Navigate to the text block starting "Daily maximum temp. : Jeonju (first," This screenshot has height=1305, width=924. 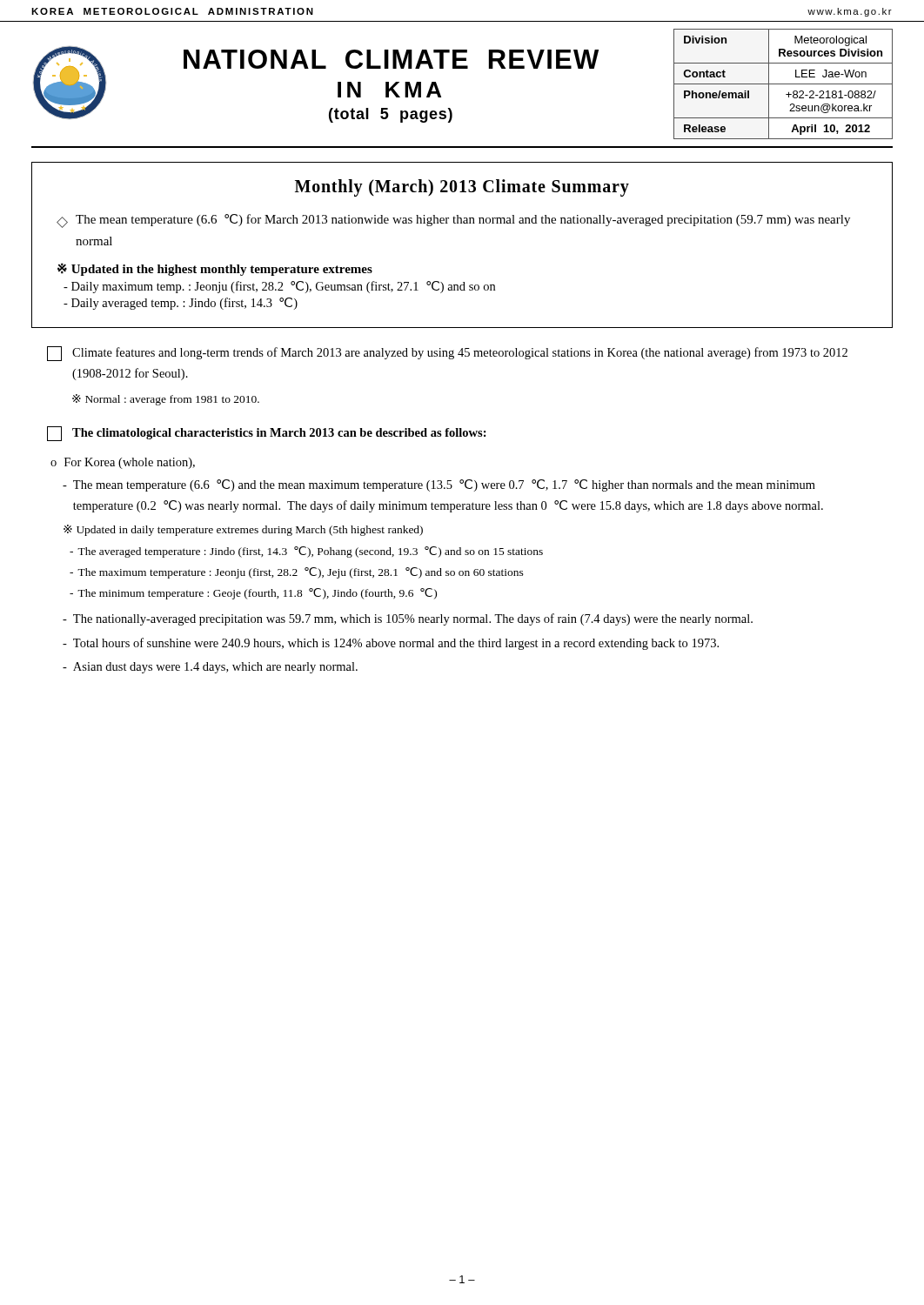tap(280, 286)
